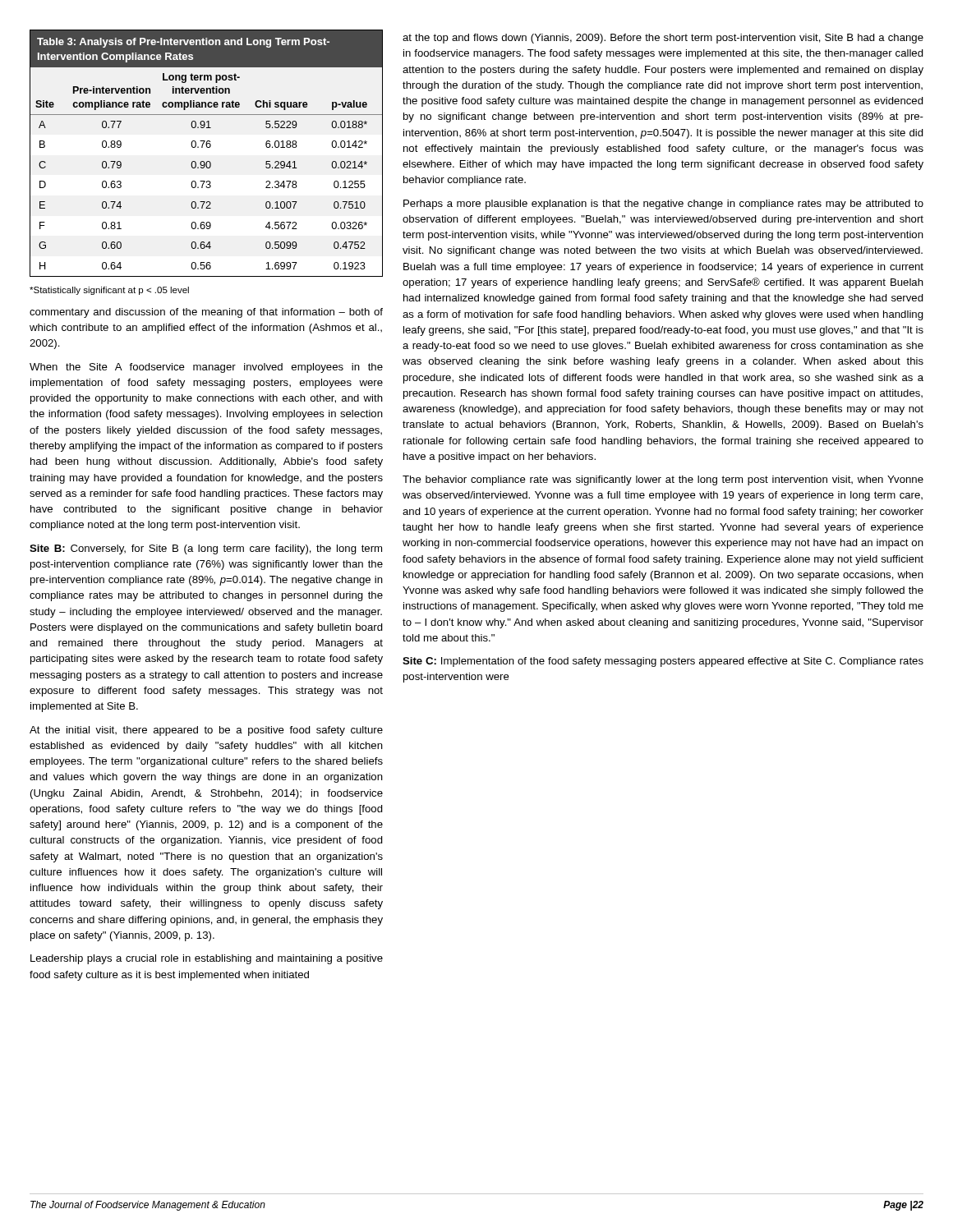Click the passage that begins "At the initial visit, there appeared"

(x=206, y=832)
